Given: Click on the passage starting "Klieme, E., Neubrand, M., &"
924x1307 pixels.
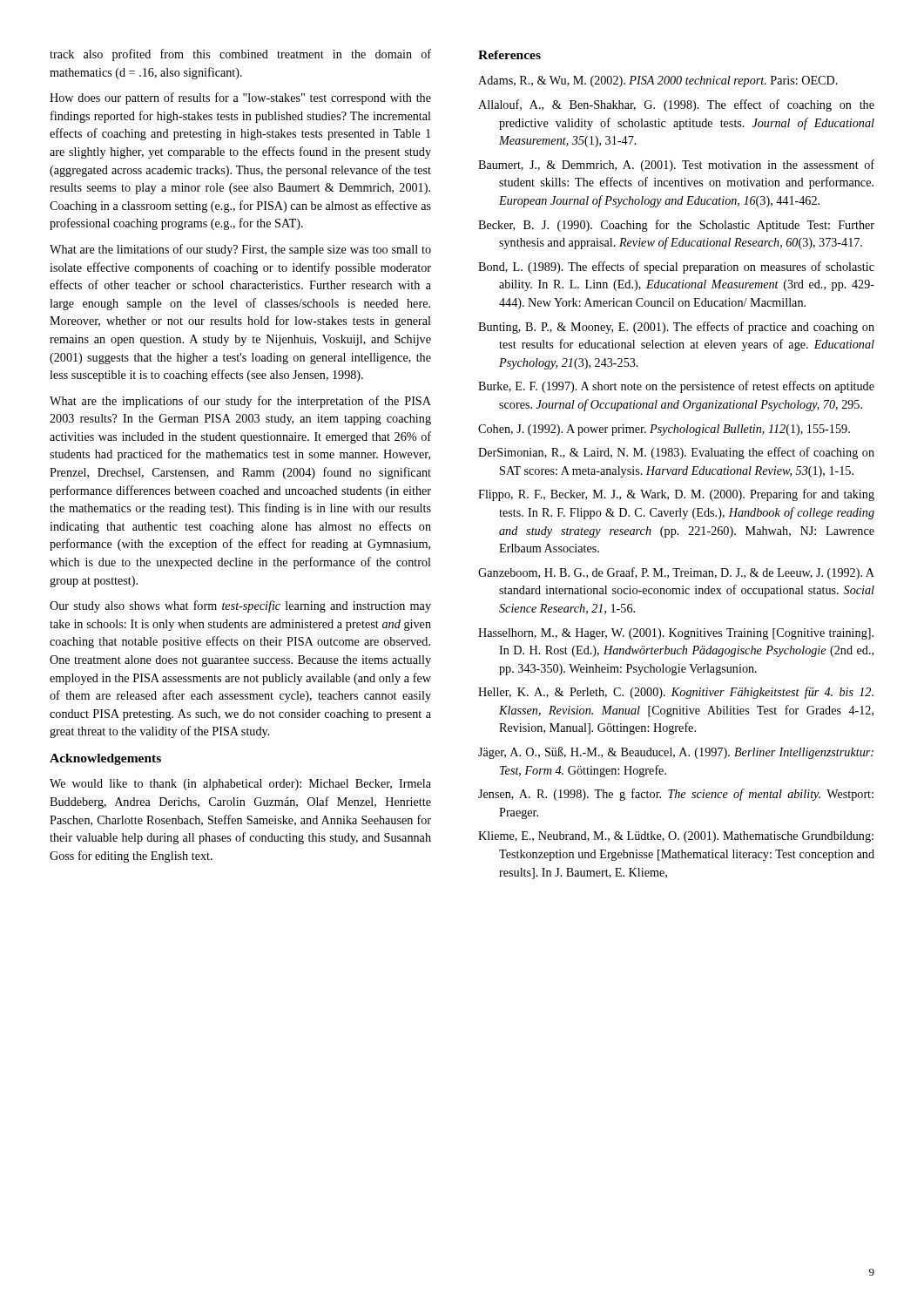Looking at the screenshot, I should point(676,854).
